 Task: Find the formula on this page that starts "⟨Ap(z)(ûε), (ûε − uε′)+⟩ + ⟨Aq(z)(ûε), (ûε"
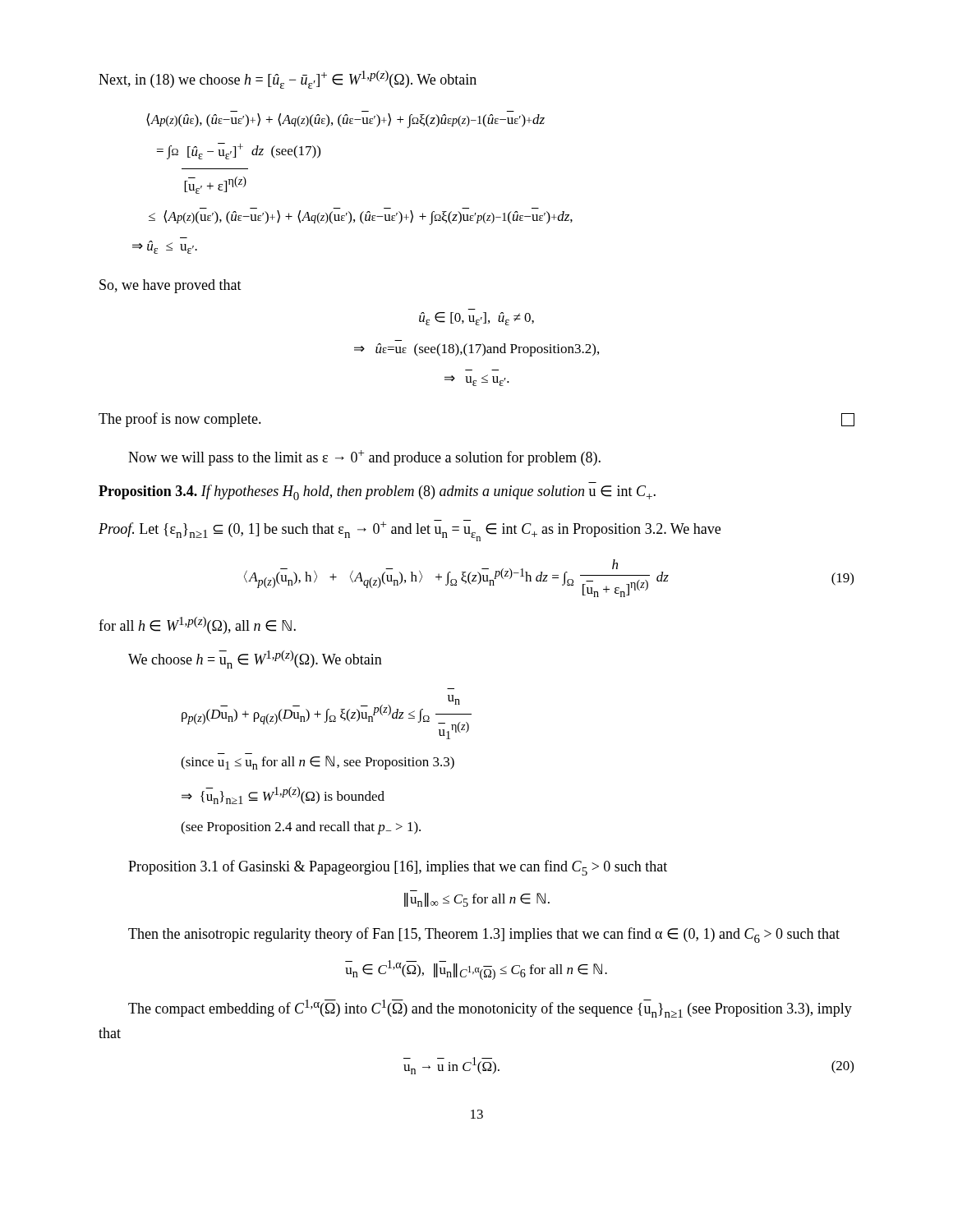[x=345, y=121]
